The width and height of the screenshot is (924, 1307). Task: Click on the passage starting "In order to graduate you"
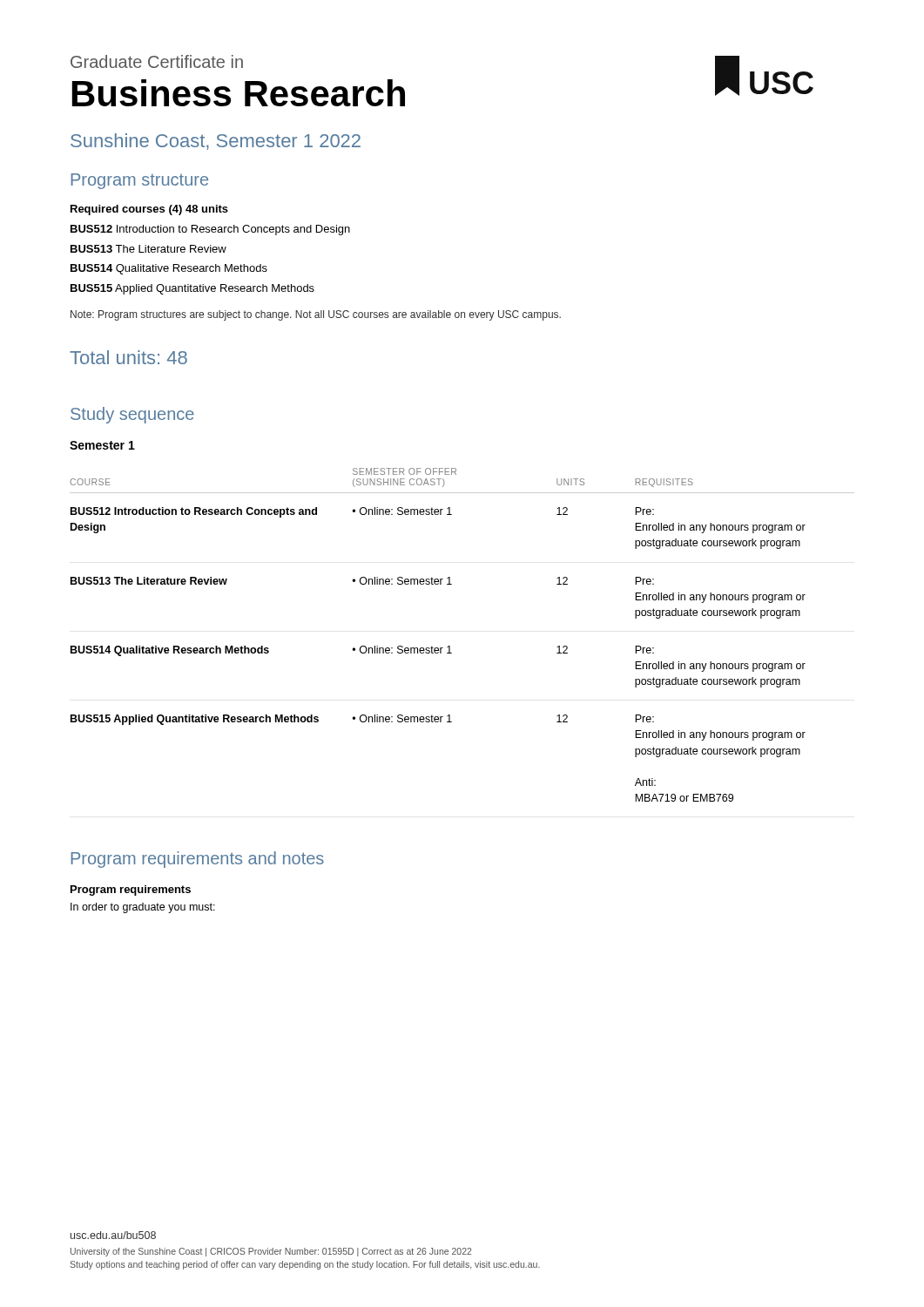[143, 908]
